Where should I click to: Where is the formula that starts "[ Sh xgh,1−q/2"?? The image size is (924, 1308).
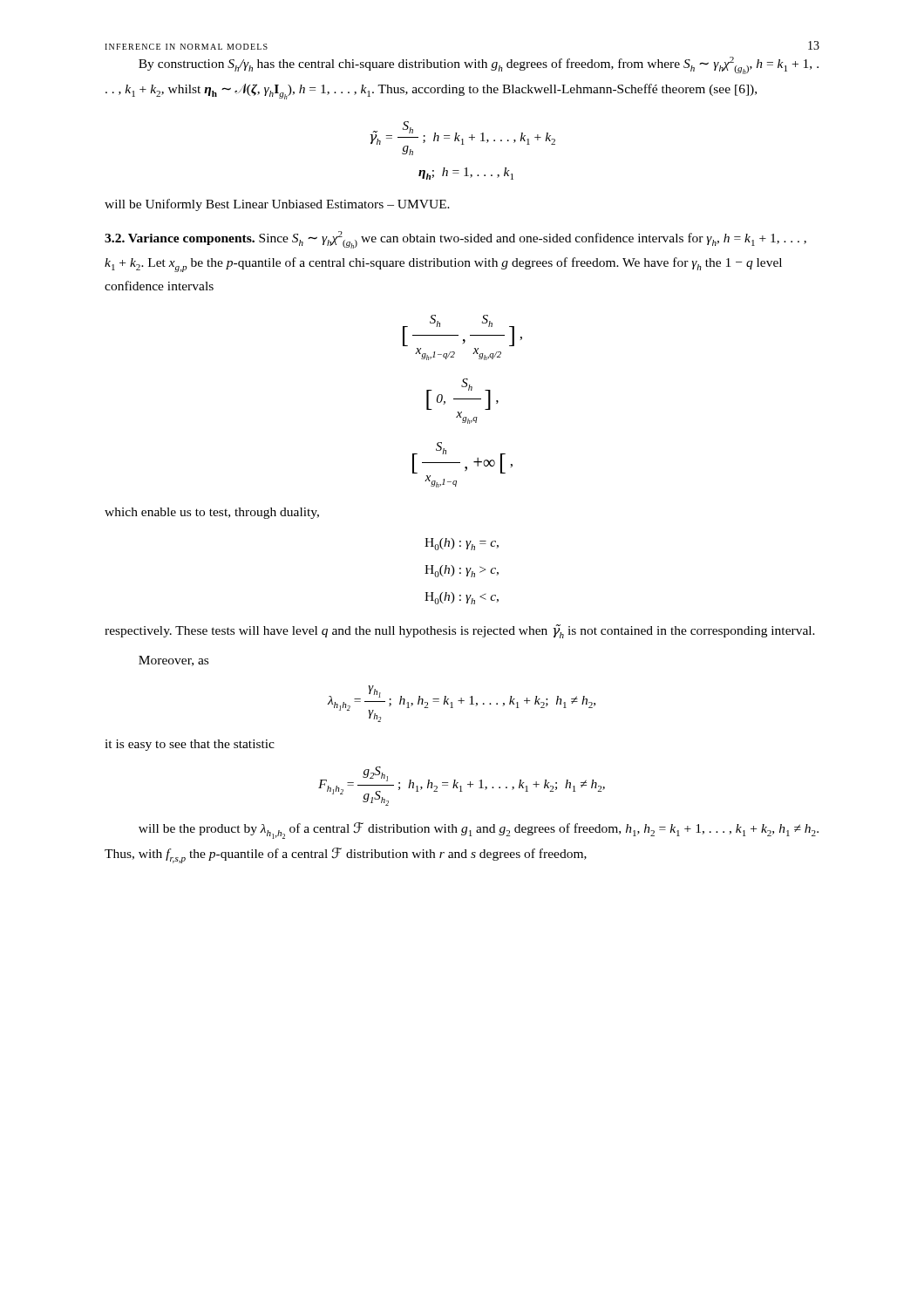click(x=462, y=399)
